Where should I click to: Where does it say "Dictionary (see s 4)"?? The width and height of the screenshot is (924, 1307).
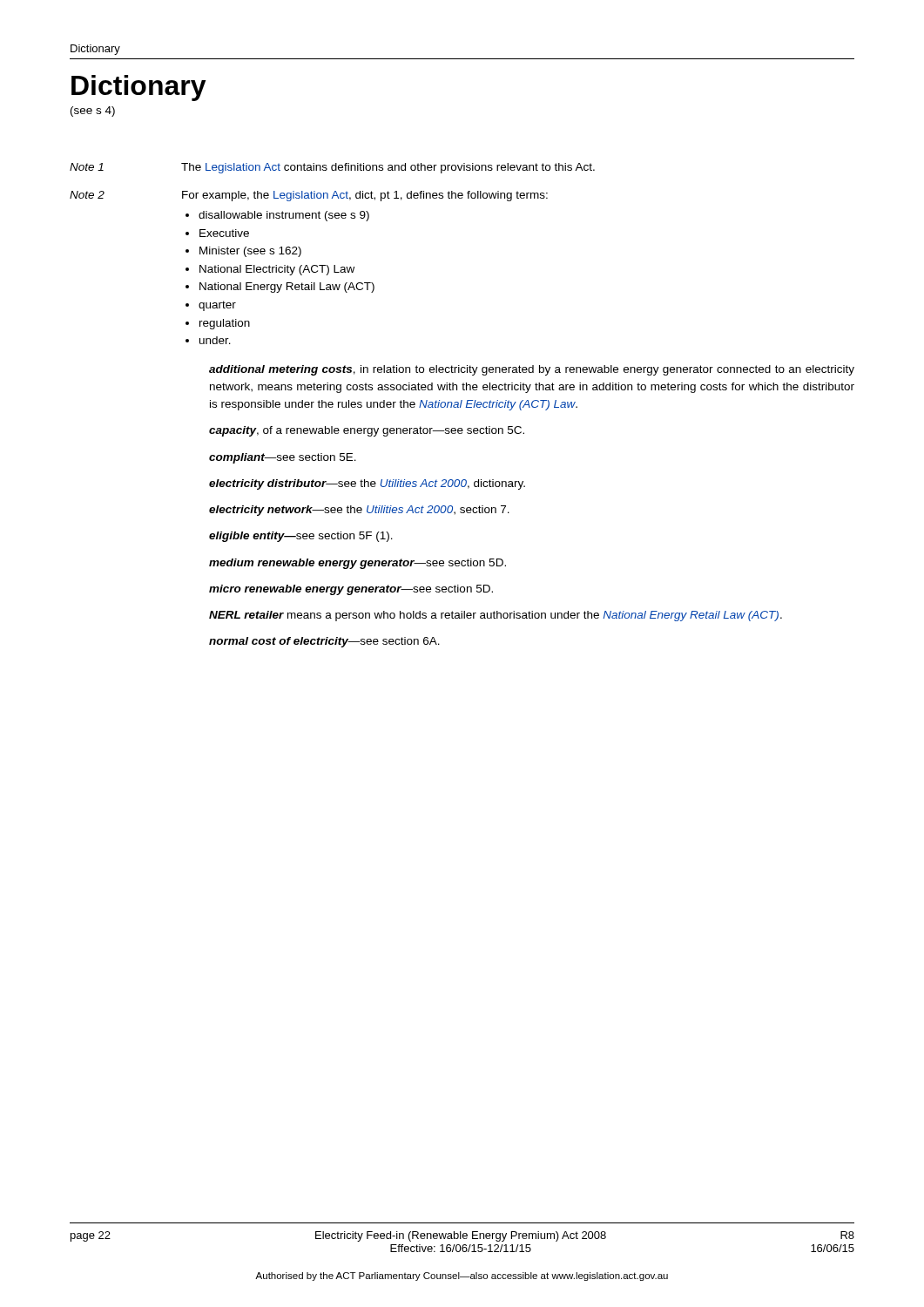[x=138, y=93]
